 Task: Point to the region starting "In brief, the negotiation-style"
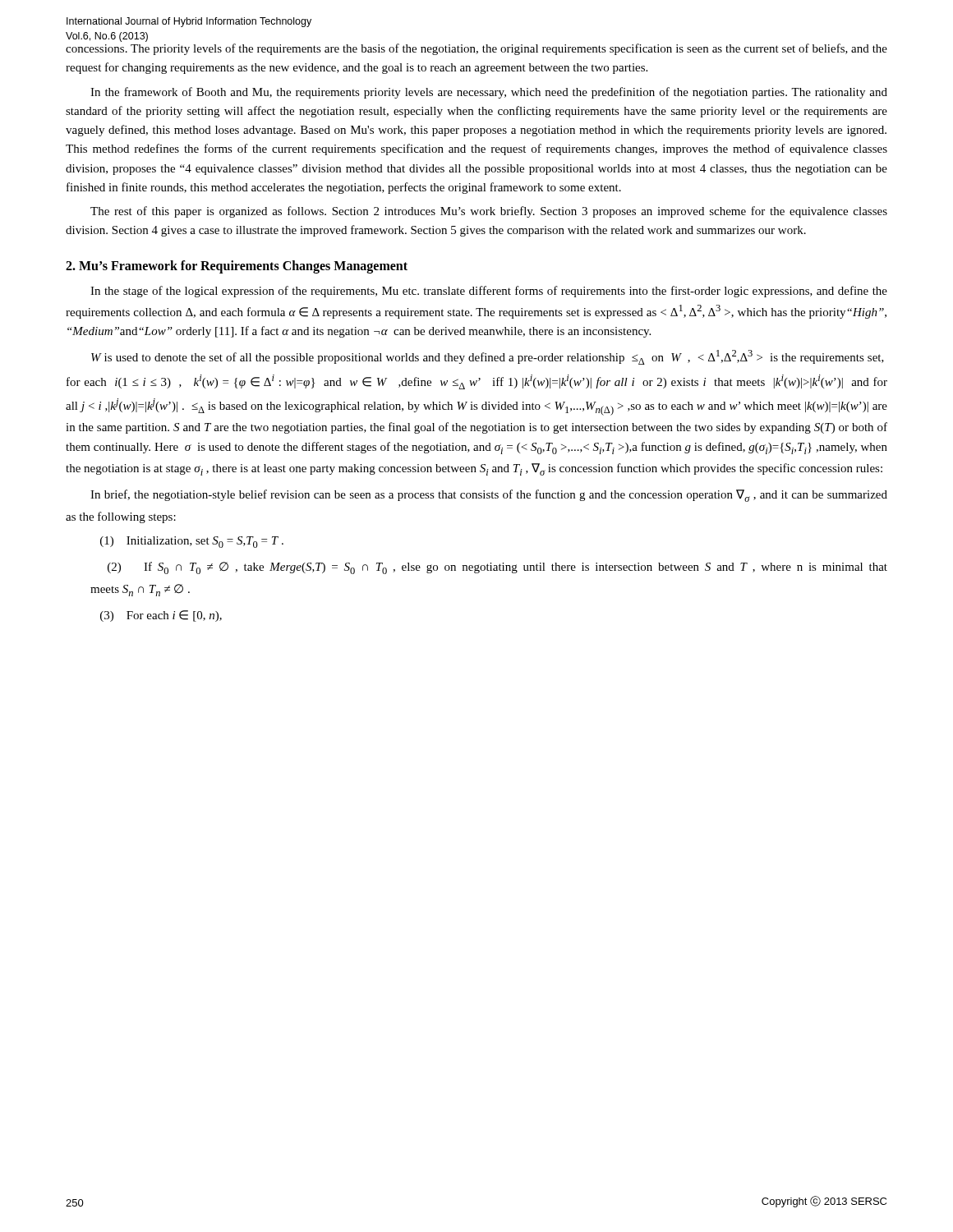(476, 506)
